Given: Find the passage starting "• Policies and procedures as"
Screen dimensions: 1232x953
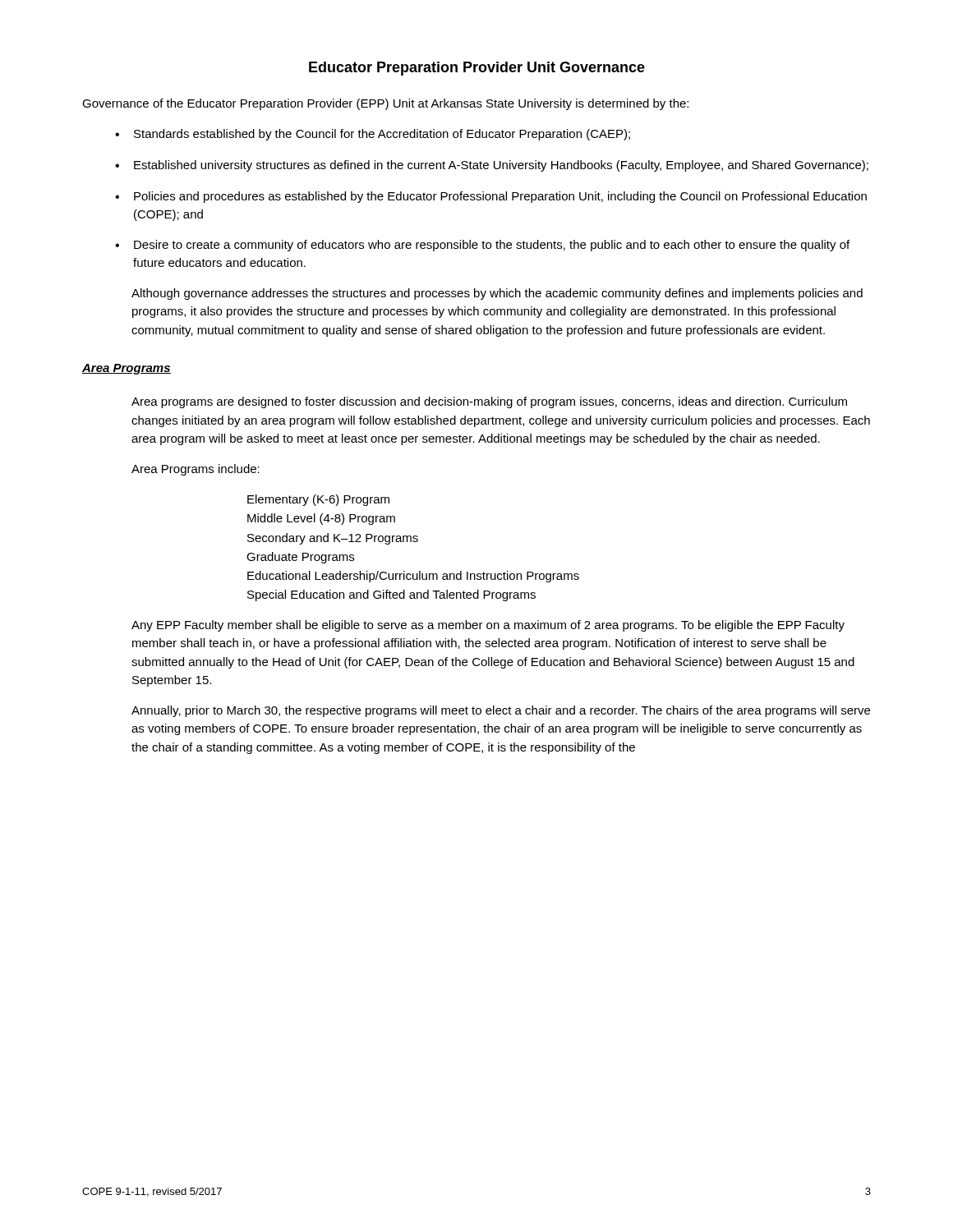Looking at the screenshot, I should 493,205.
